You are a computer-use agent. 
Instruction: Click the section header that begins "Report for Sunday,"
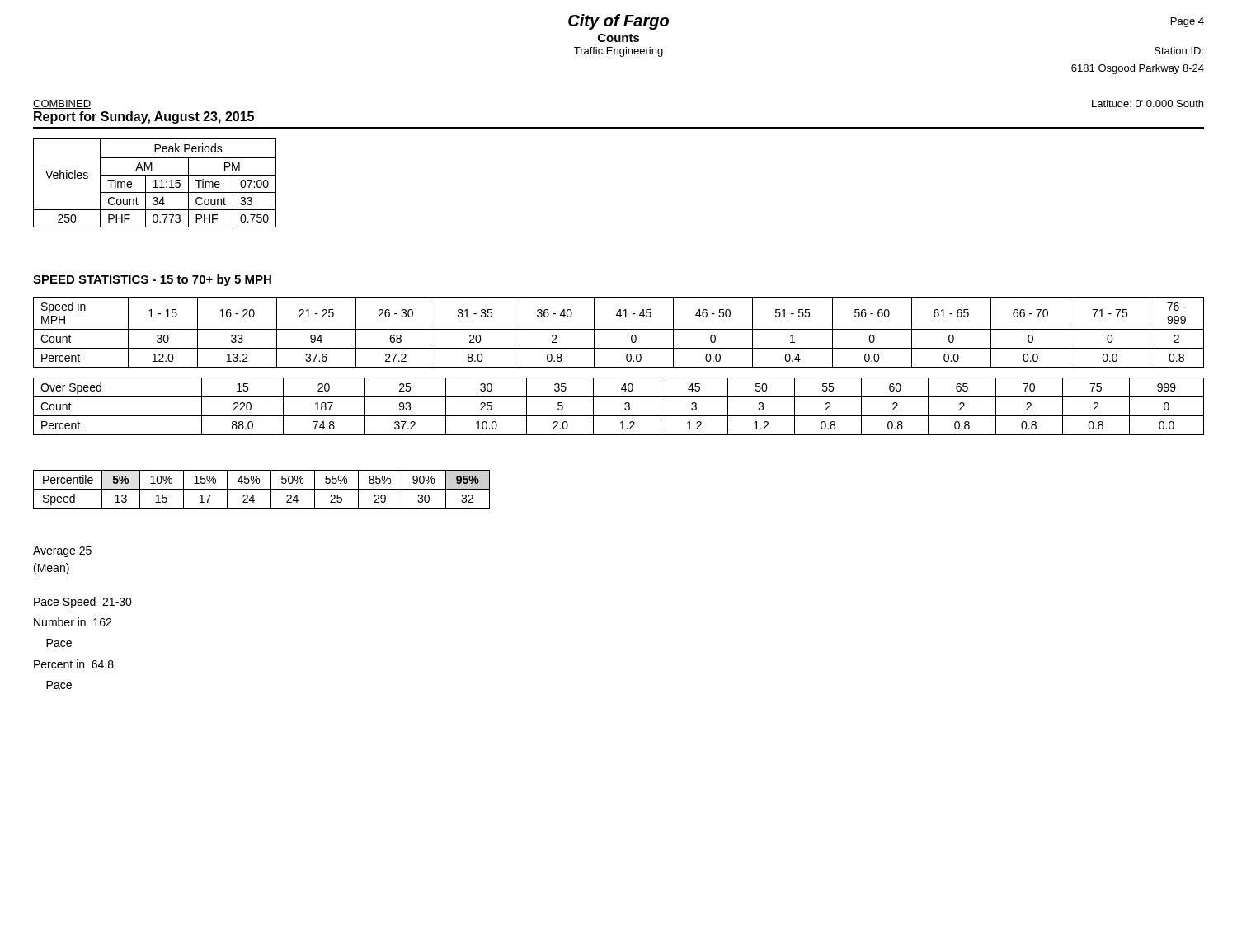pos(144,117)
